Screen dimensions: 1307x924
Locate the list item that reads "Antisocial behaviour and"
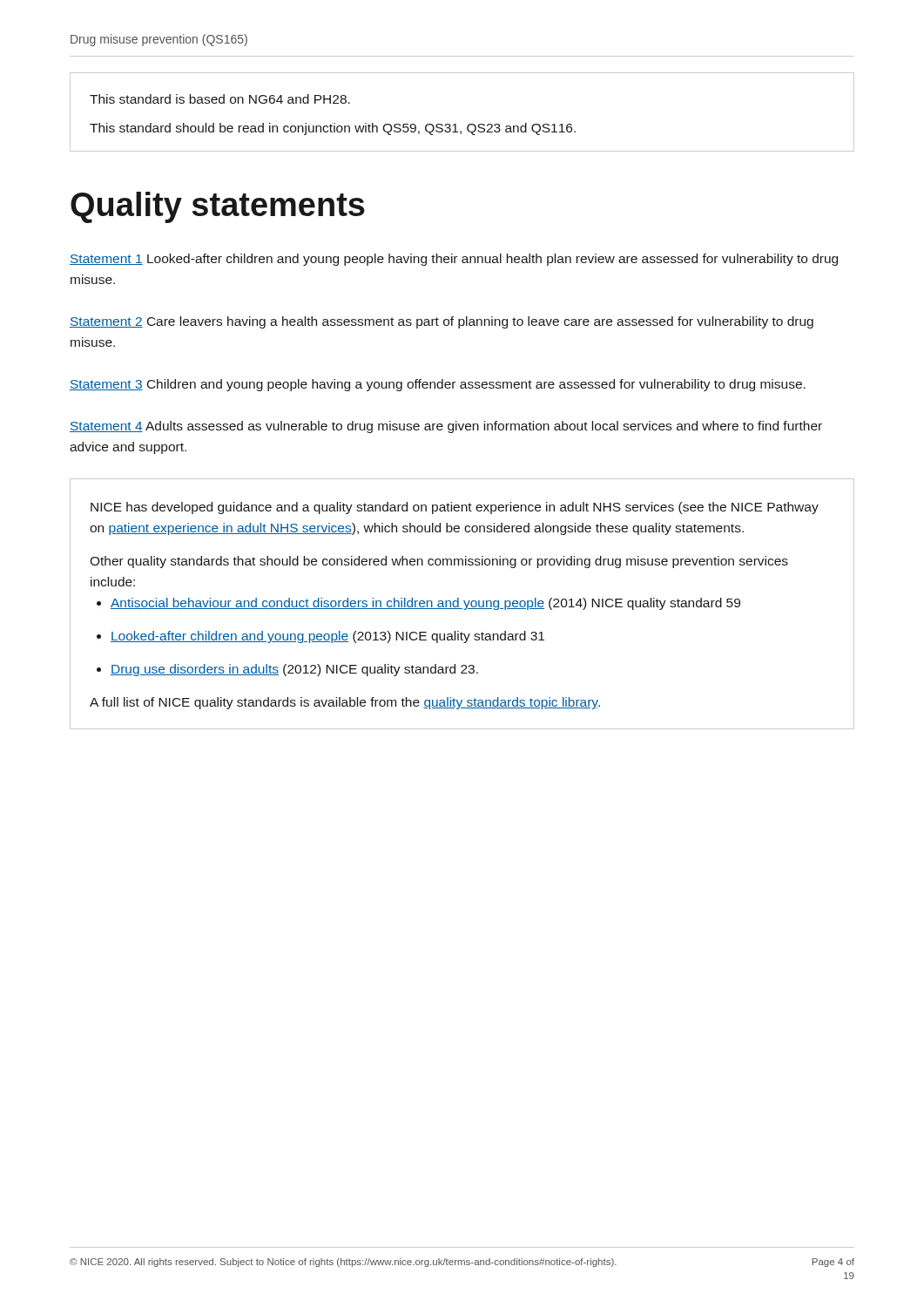click(x=426, y=603)
